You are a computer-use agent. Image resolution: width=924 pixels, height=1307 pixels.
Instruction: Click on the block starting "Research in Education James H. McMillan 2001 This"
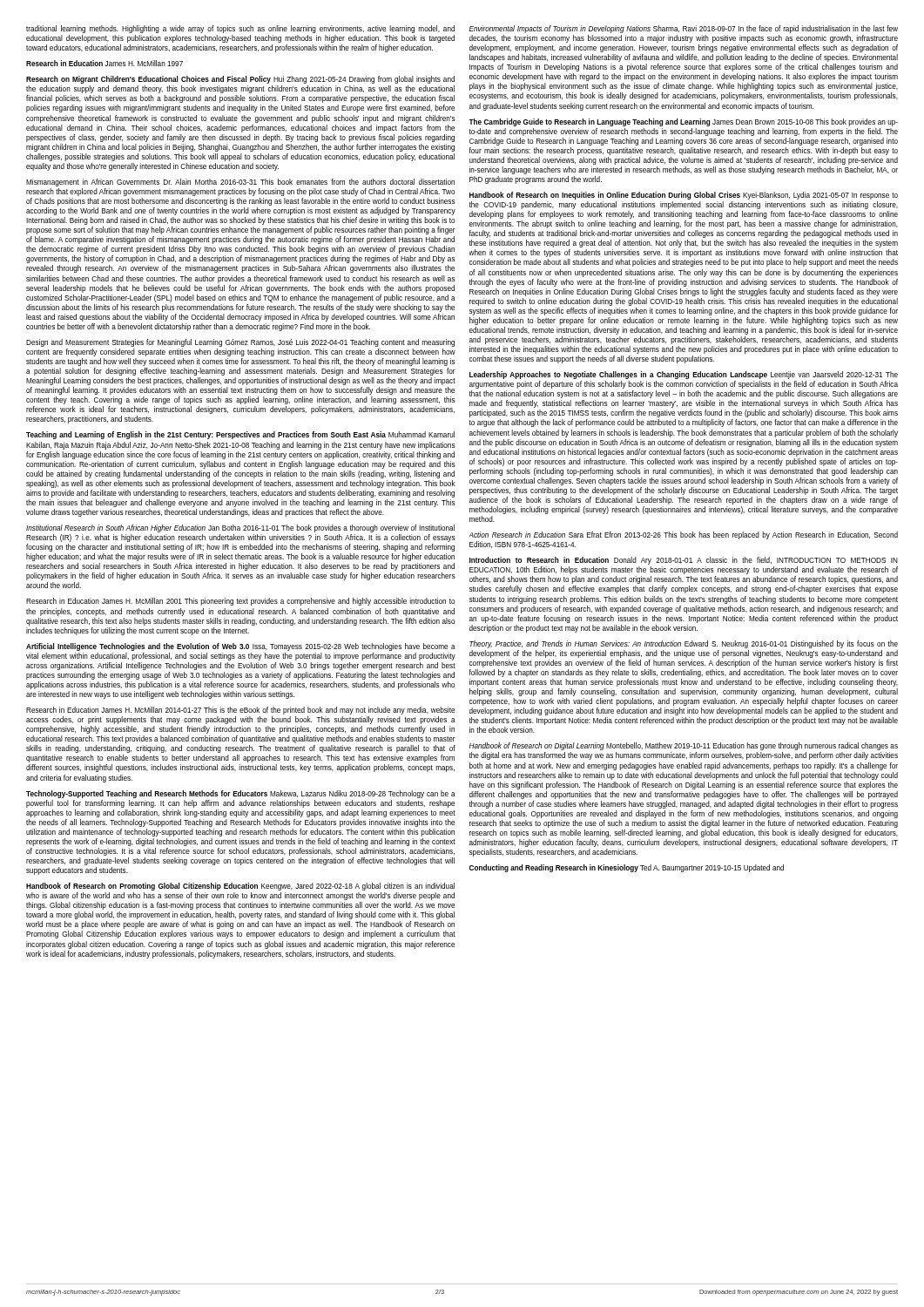241,617
